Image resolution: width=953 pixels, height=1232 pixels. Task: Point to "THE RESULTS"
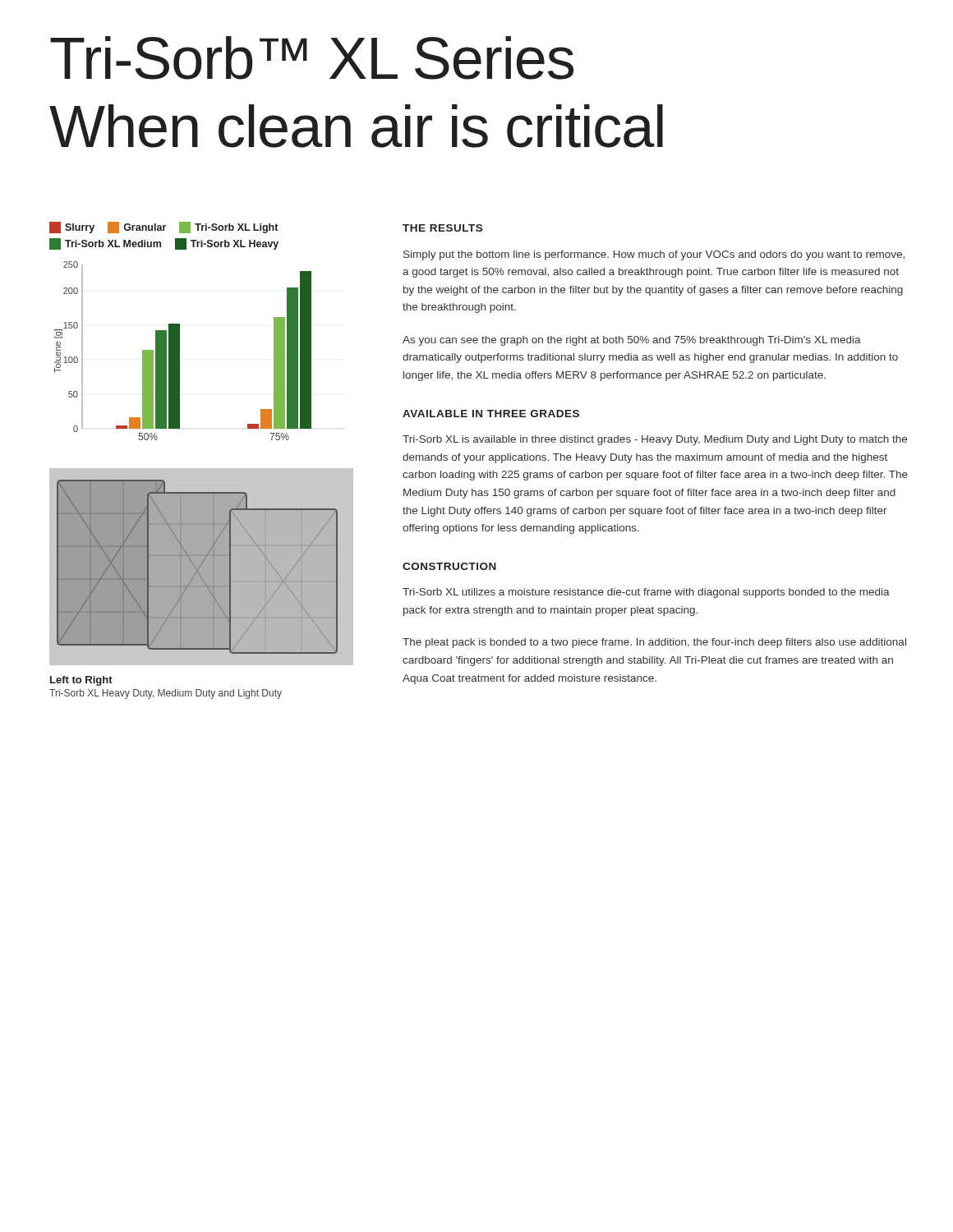point(442,228)
